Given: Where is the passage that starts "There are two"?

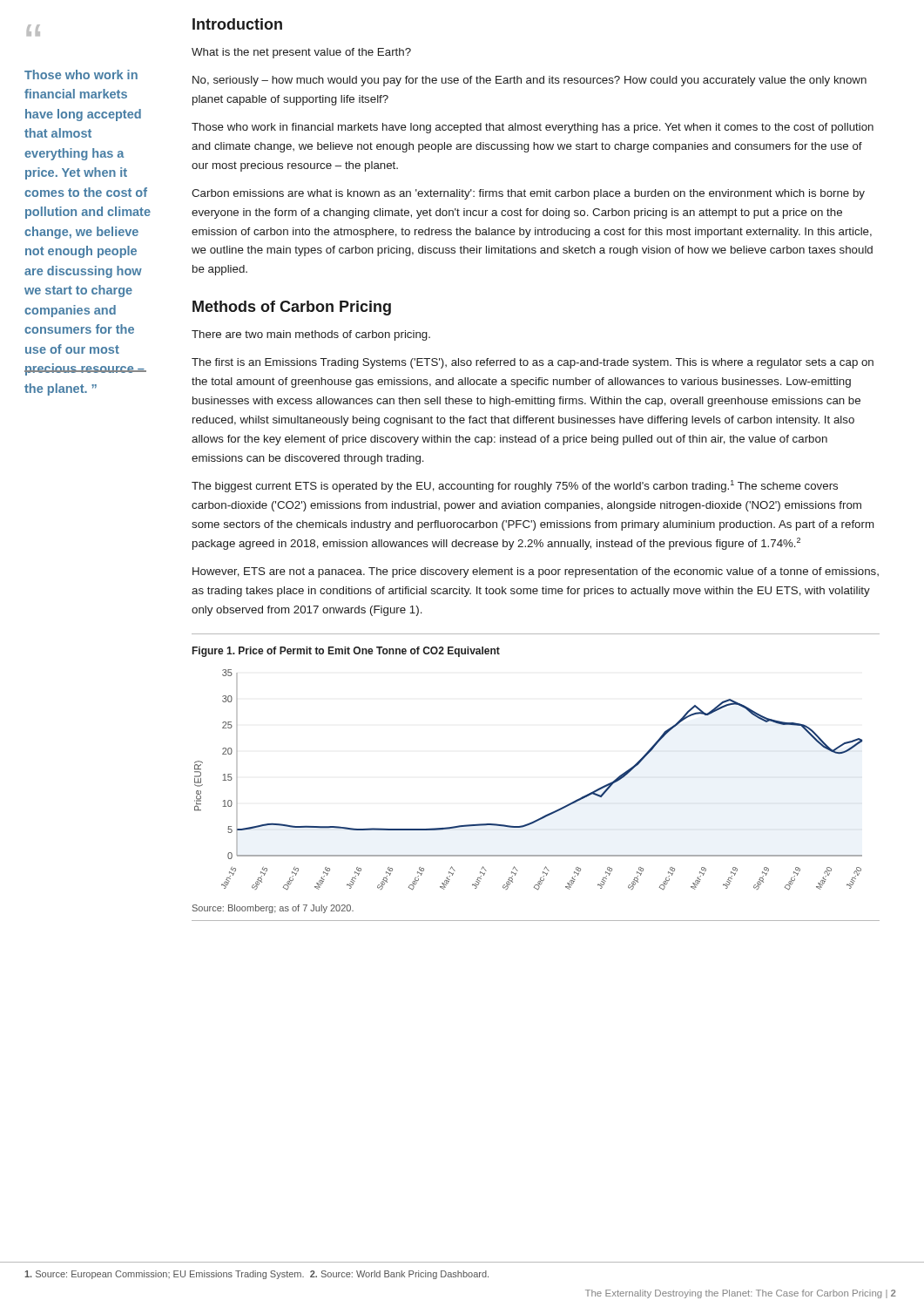Looking at the screenshot, I should tap(311, 334).
